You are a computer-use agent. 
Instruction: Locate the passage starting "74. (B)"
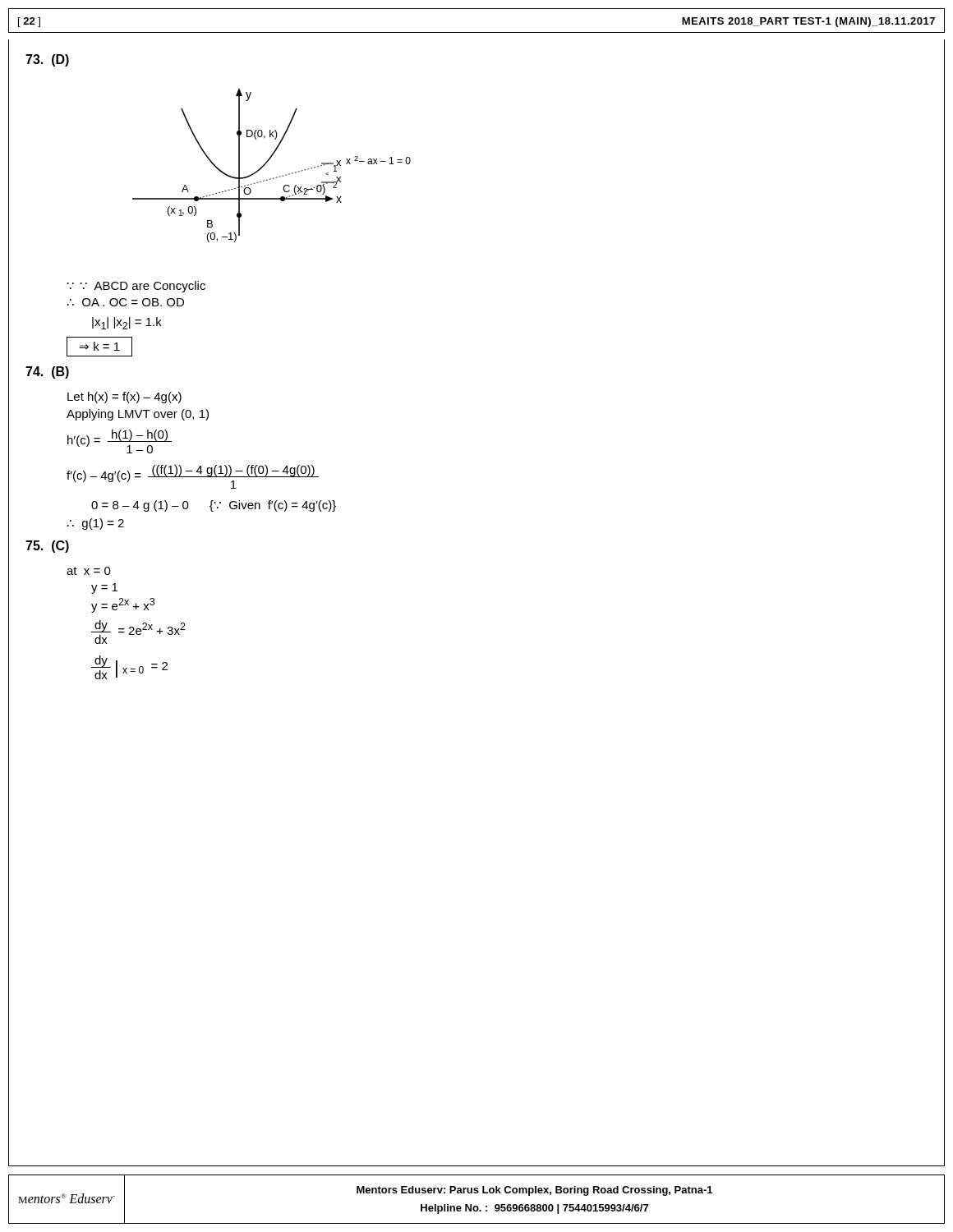pos(47,372)
